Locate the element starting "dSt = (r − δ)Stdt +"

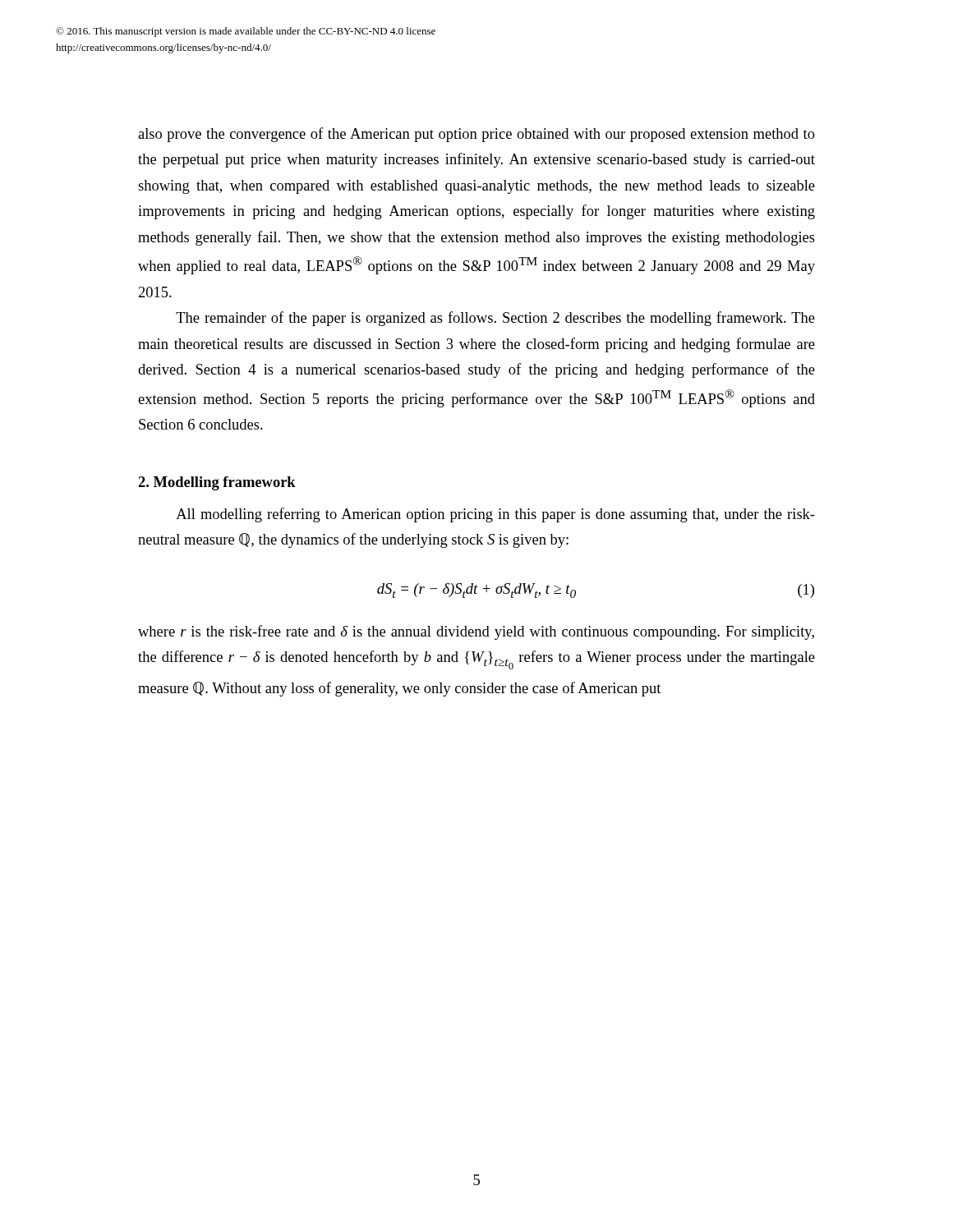click(x=475, y=590)
